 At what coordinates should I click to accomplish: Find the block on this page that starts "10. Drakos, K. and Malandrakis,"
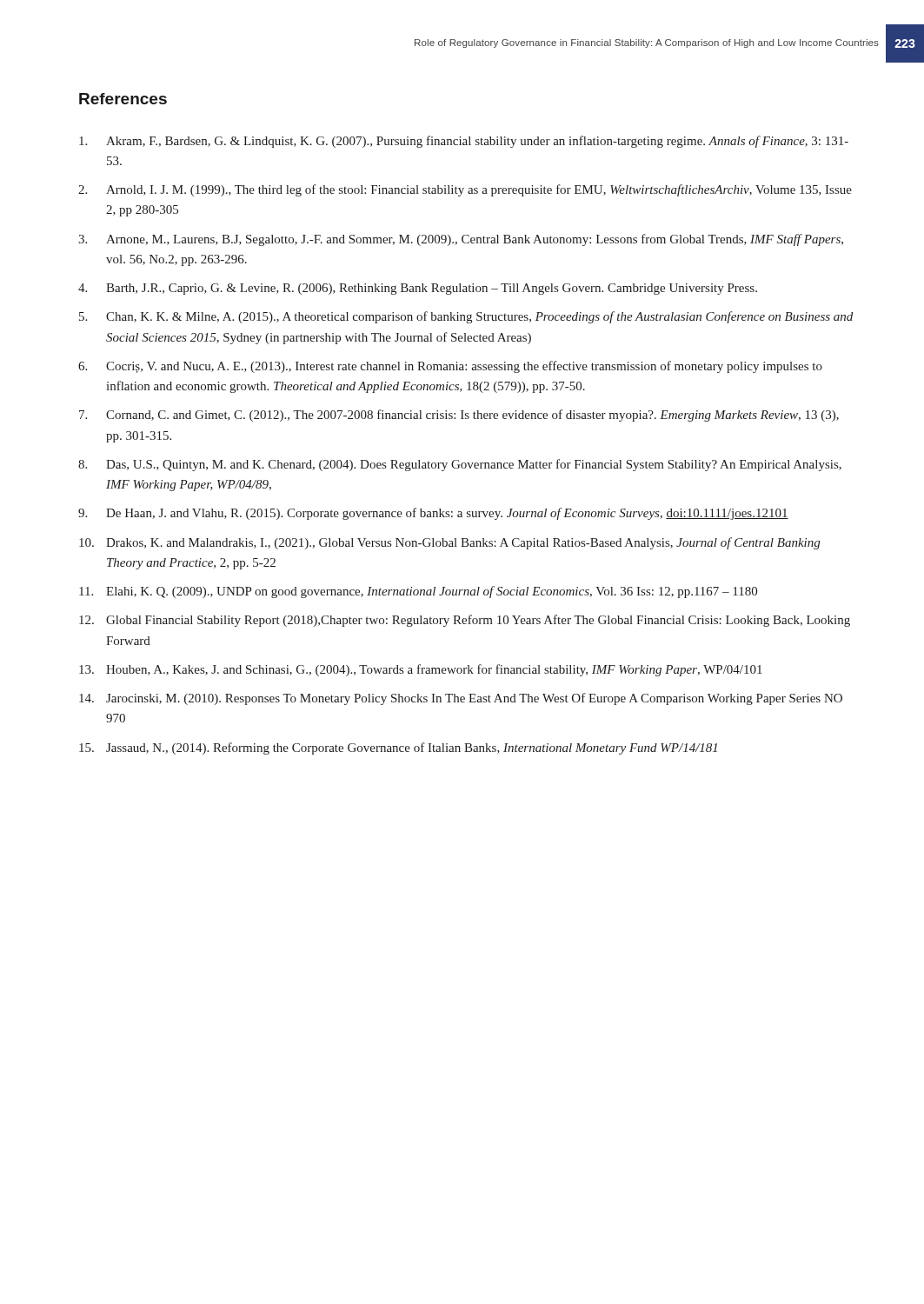(x=466, y=553)
